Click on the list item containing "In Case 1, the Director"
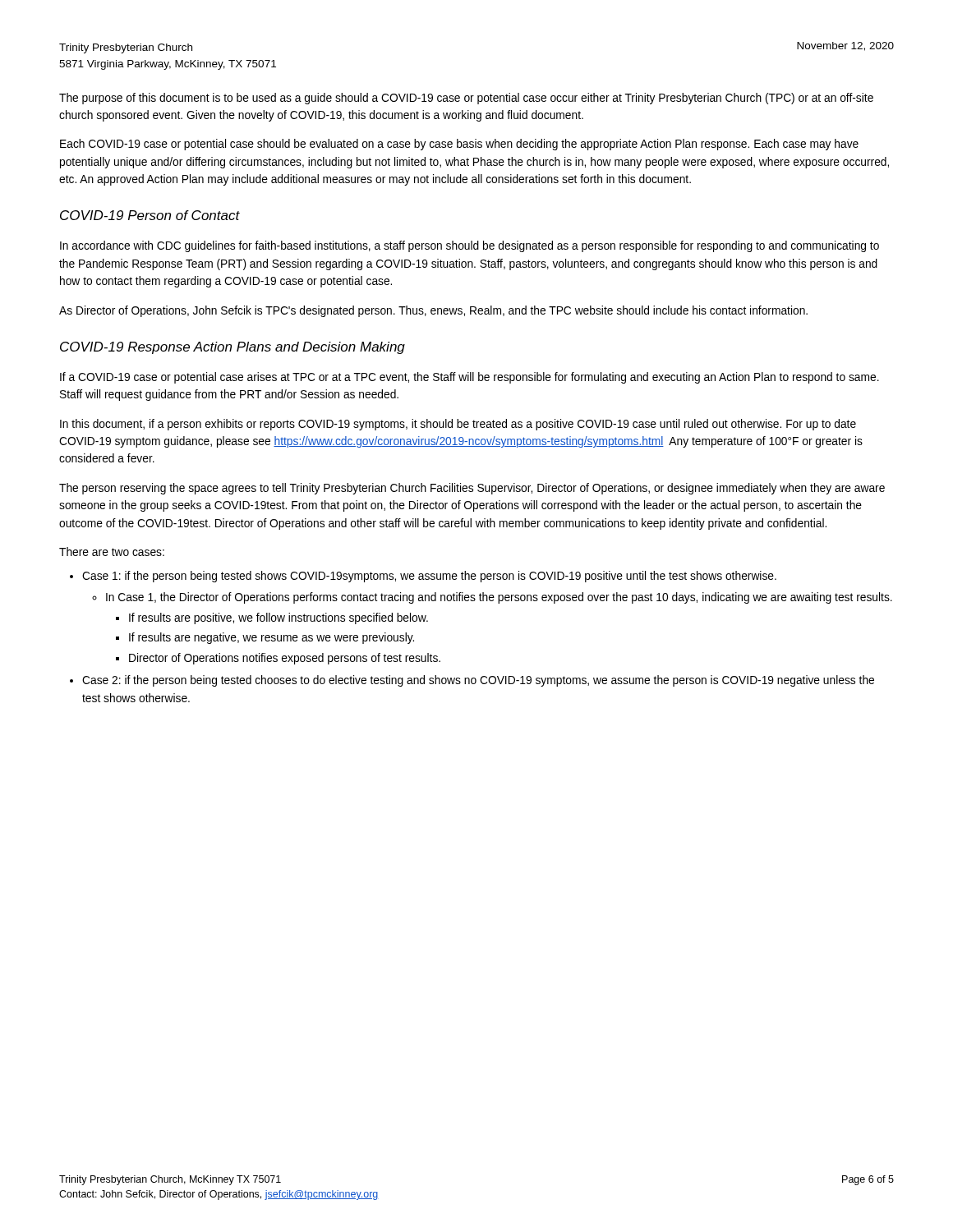The image size is (953, 1232). point(499,598)
